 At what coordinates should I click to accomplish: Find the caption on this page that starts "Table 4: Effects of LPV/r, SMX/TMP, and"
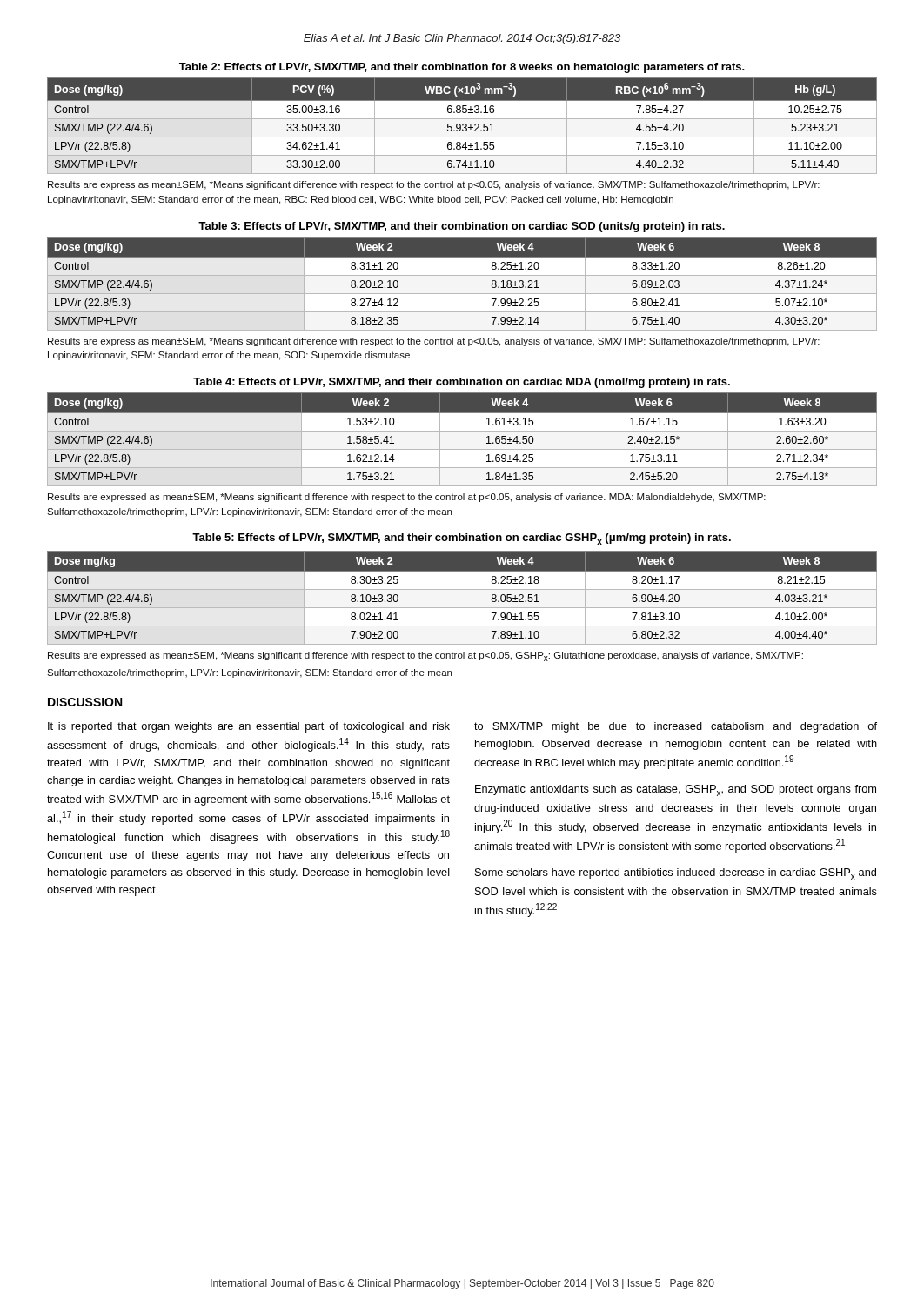[x=462, y=381]
